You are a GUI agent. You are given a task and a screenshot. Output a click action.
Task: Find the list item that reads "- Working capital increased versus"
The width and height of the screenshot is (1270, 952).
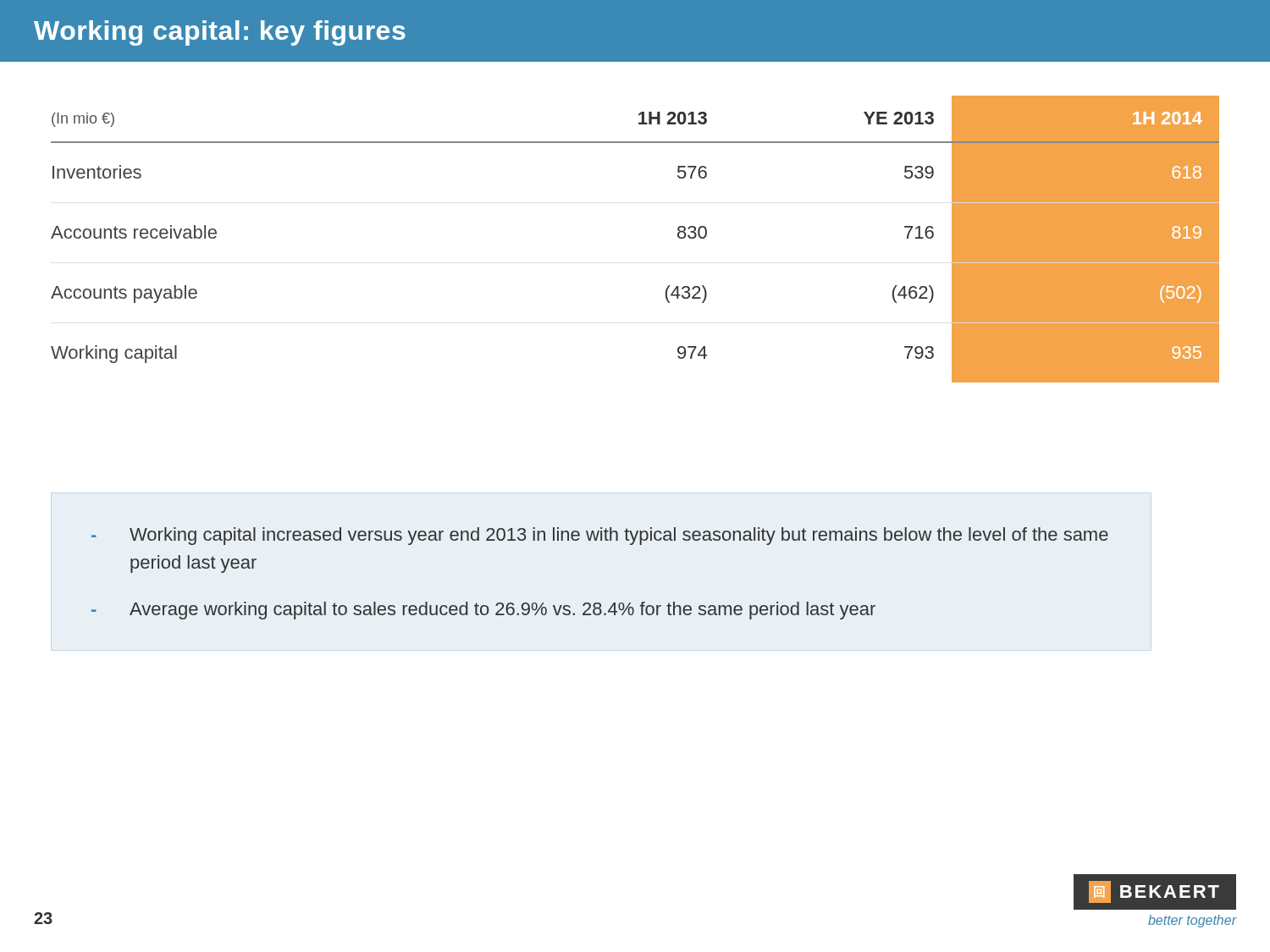[x=601, y=548]
